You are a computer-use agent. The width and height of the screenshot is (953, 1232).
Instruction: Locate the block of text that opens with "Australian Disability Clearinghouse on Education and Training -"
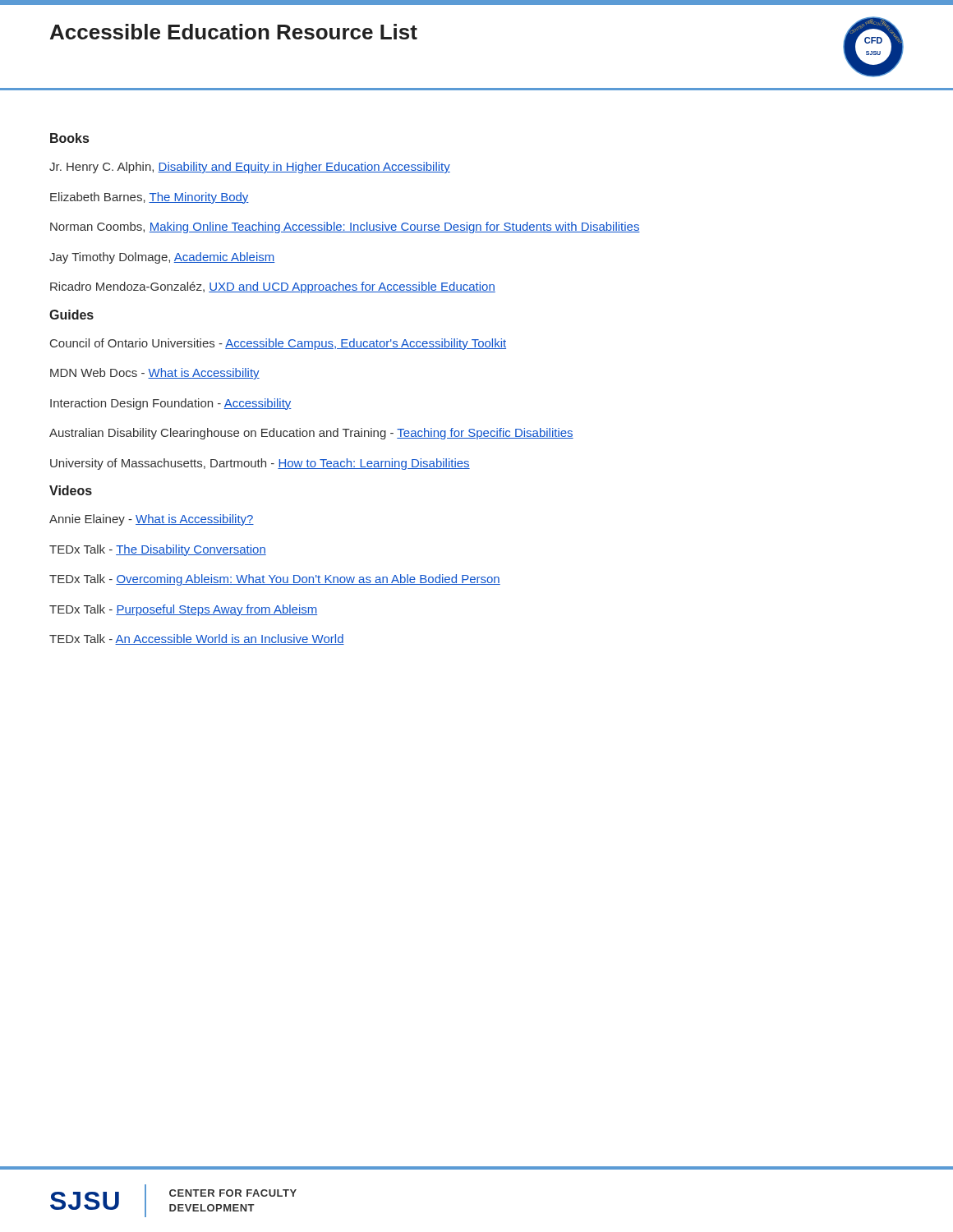click(x=311, y=432)
